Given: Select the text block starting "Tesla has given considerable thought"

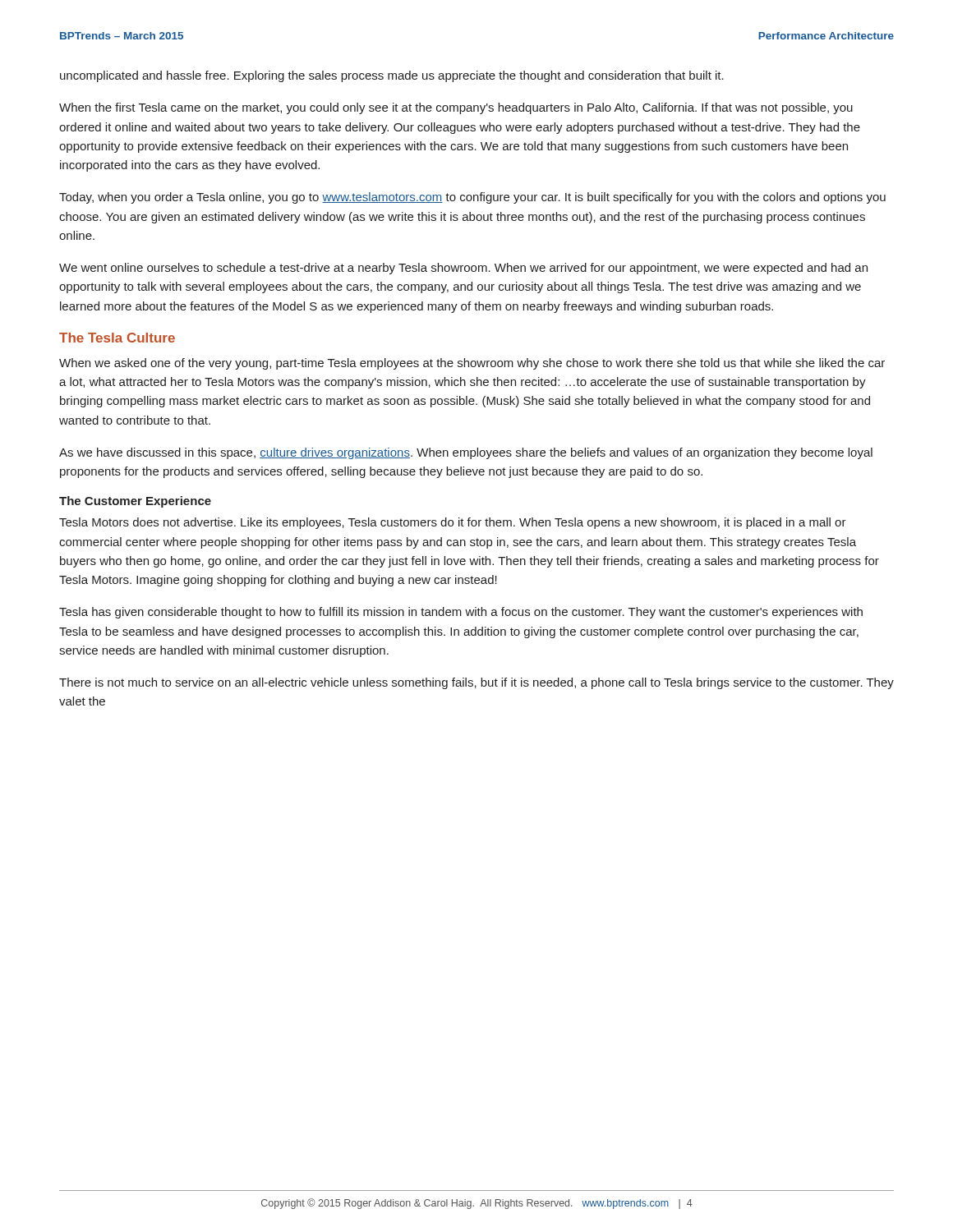Looking at the screenshot, I should tap(461, 631).
